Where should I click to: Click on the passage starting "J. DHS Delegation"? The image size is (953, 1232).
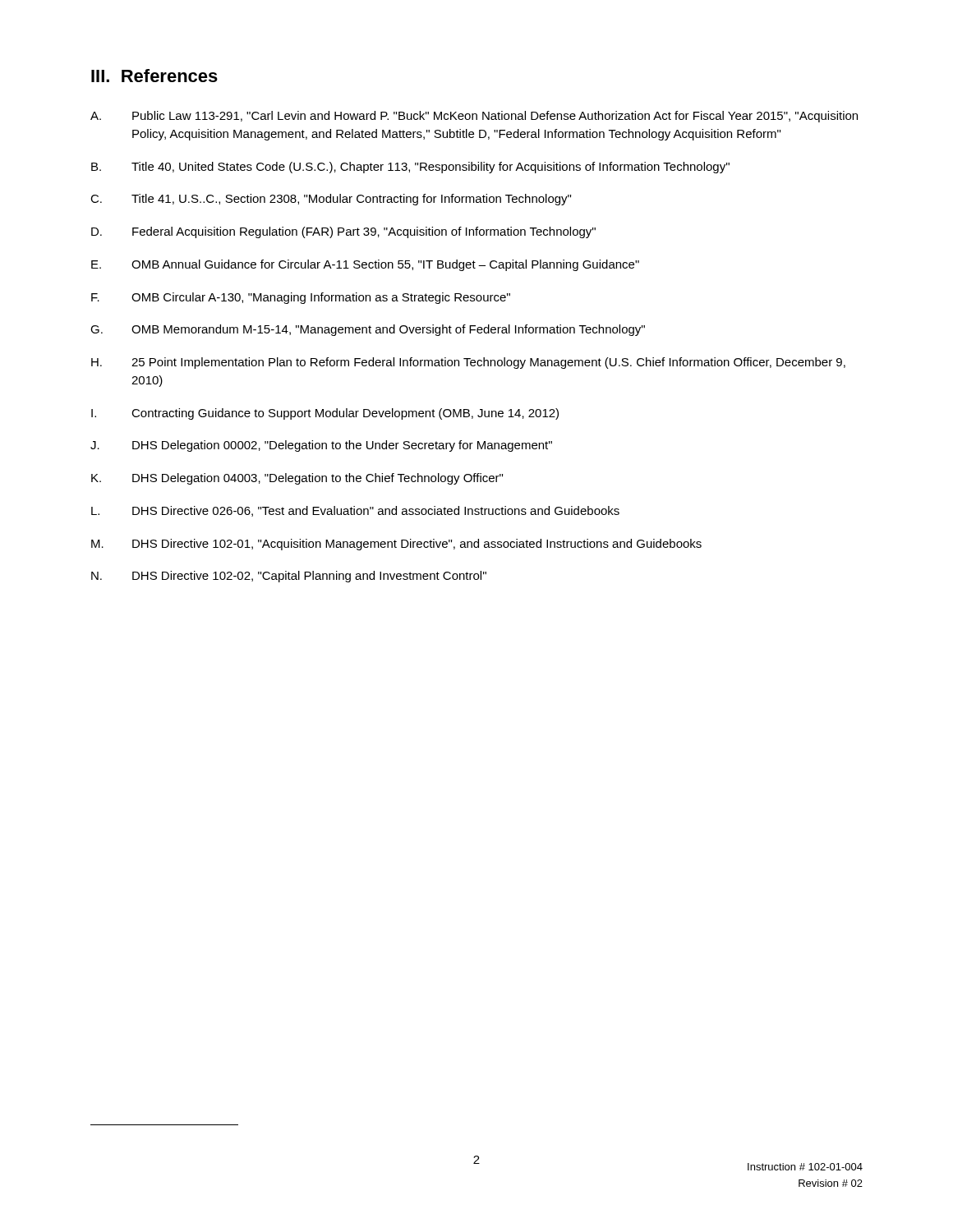pyautogui.click(x=476, y=445)
